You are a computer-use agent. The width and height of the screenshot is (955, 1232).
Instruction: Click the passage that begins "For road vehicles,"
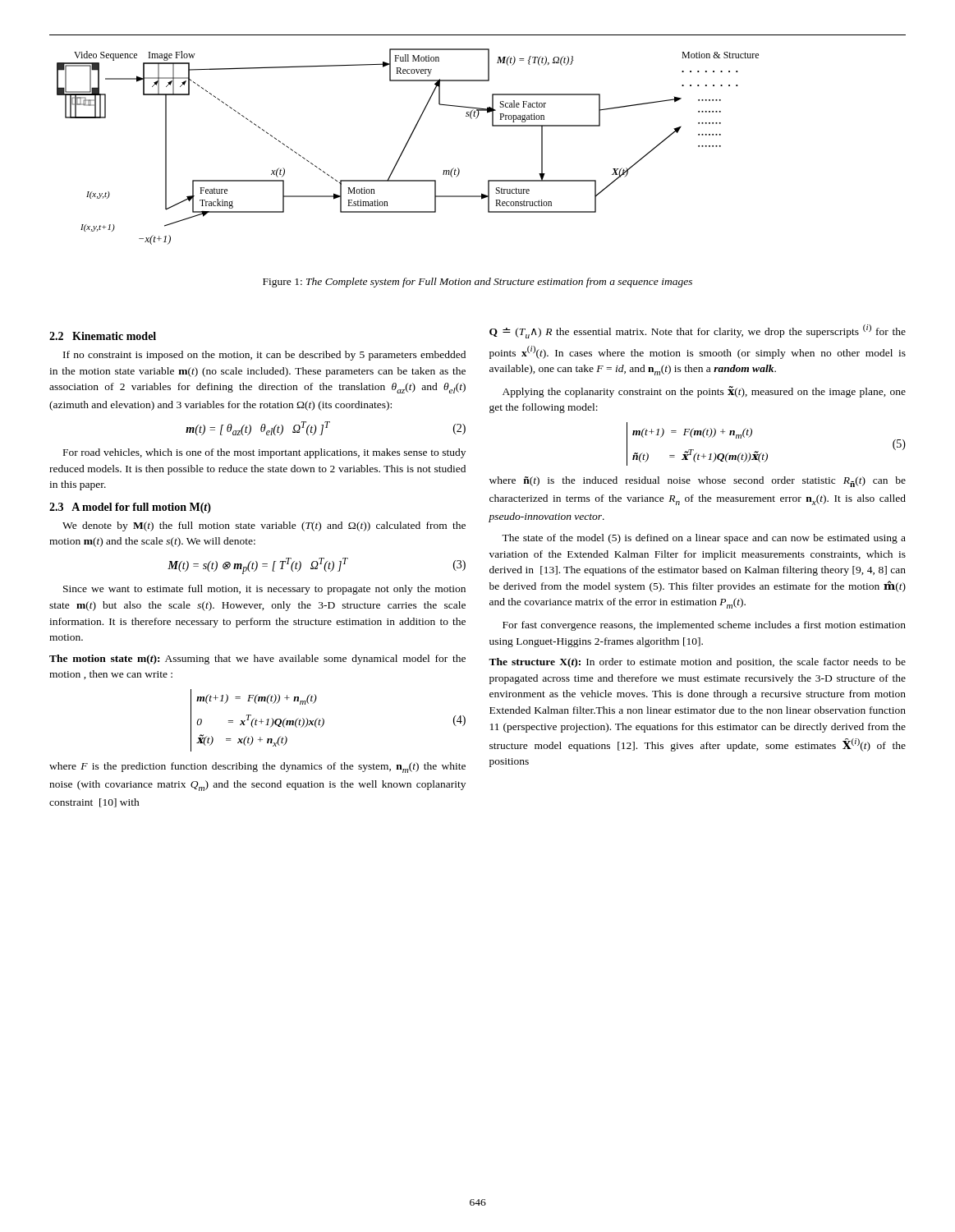(258, 468)
